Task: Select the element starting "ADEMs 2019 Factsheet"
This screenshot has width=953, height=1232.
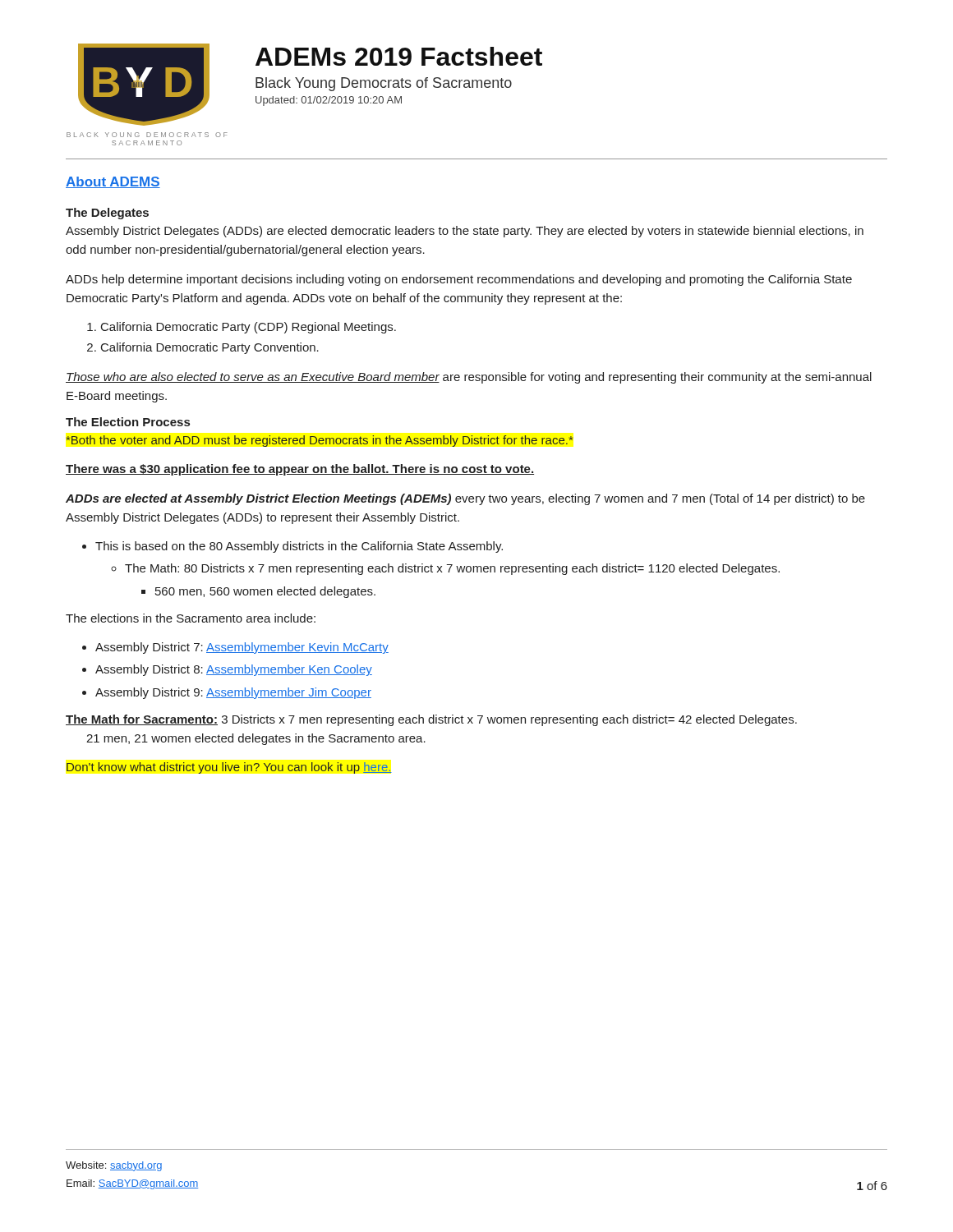Action: tap(399, 57)
